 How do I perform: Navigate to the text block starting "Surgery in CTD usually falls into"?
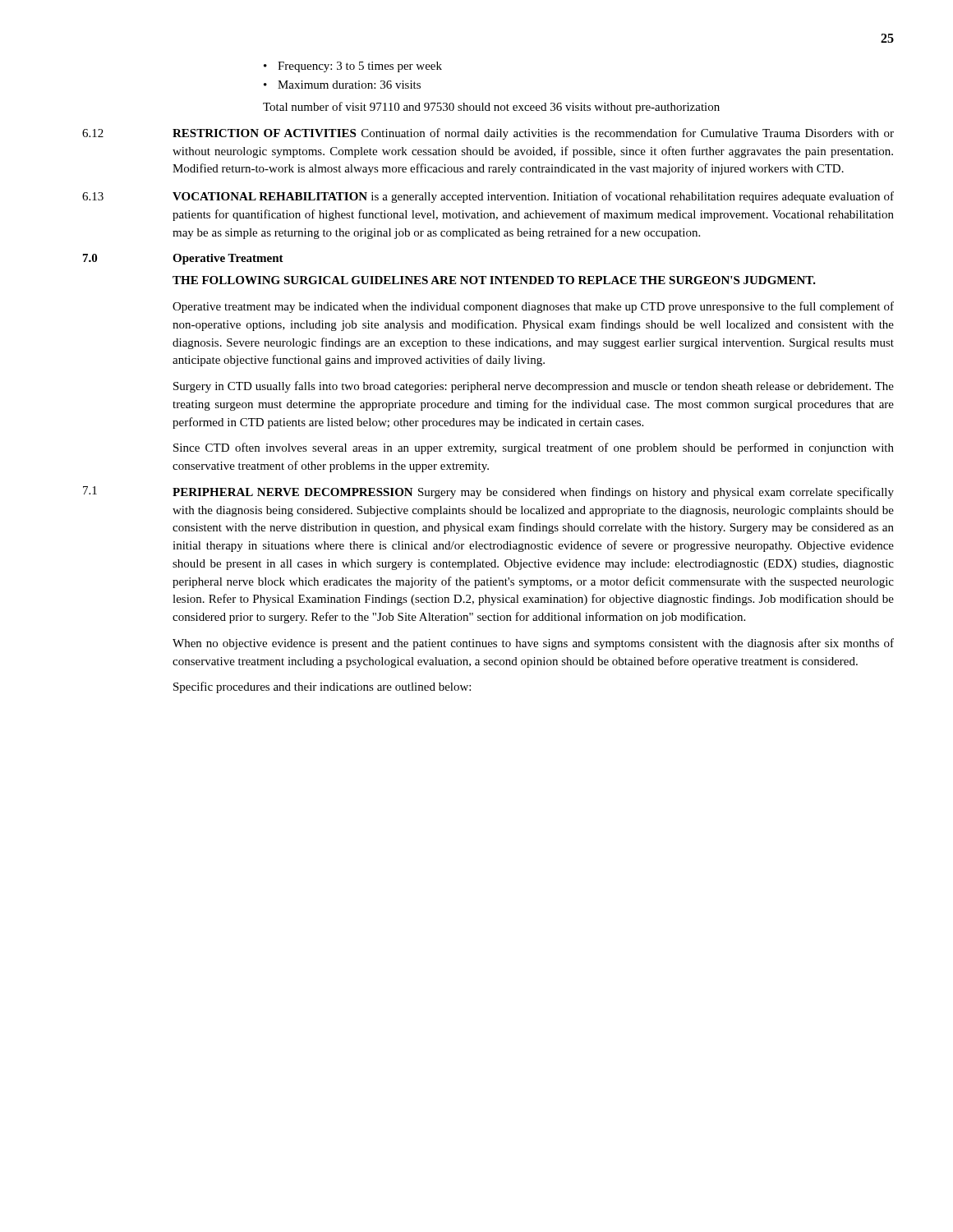click(533, 404)
